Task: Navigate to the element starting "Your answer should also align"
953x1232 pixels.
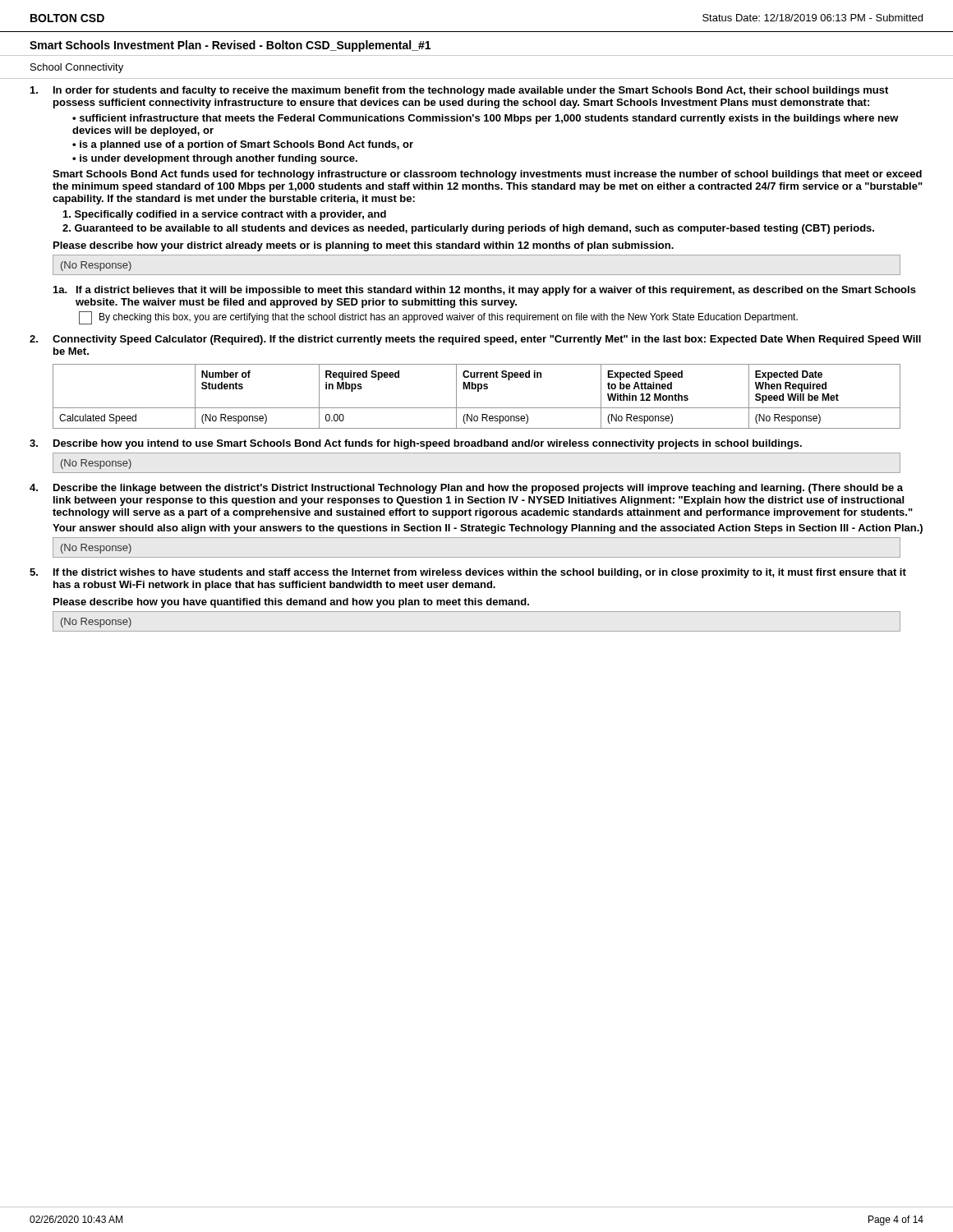Action: coord(488,528)
